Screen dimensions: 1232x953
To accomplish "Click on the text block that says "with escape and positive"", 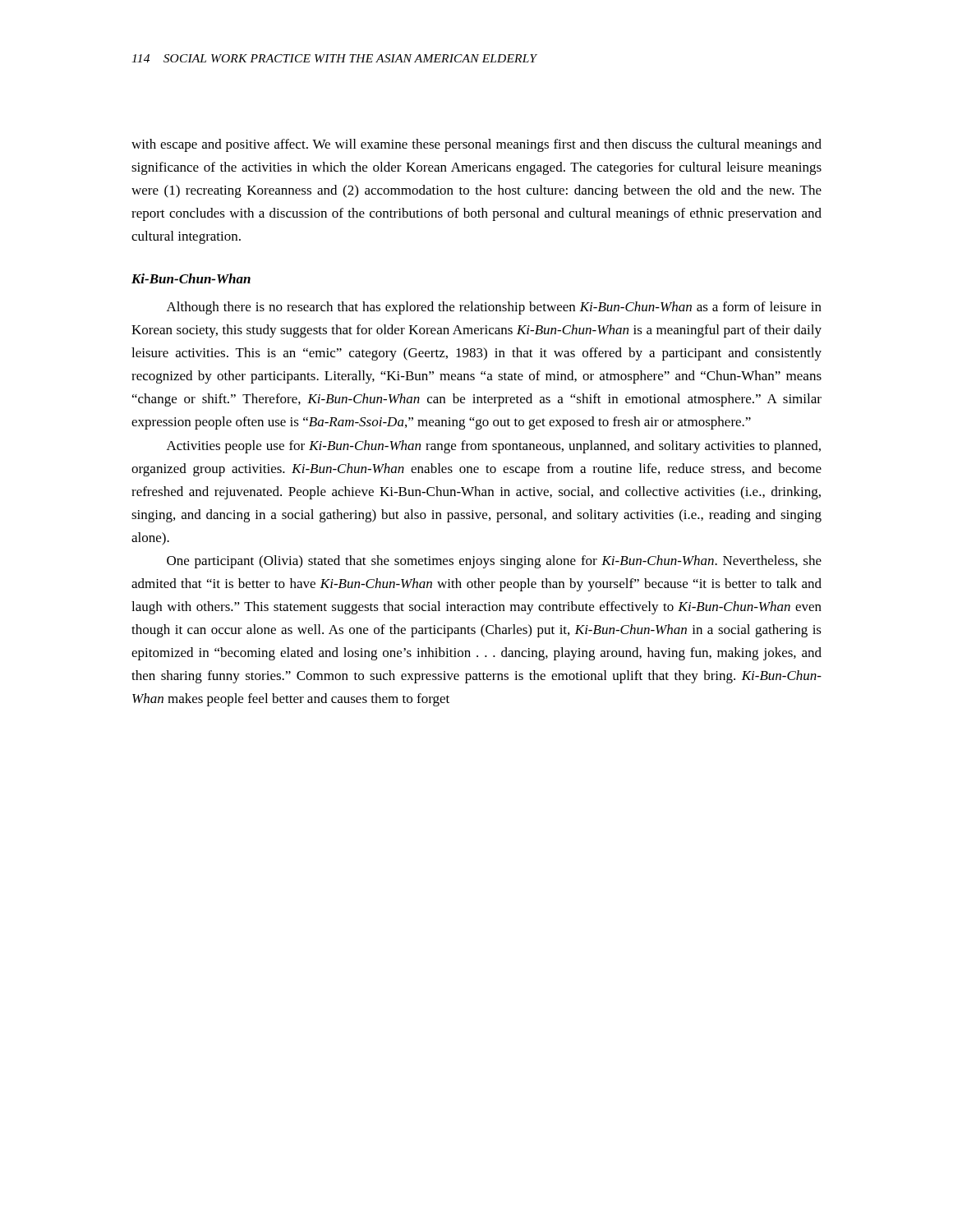I will tap(476, 191).
